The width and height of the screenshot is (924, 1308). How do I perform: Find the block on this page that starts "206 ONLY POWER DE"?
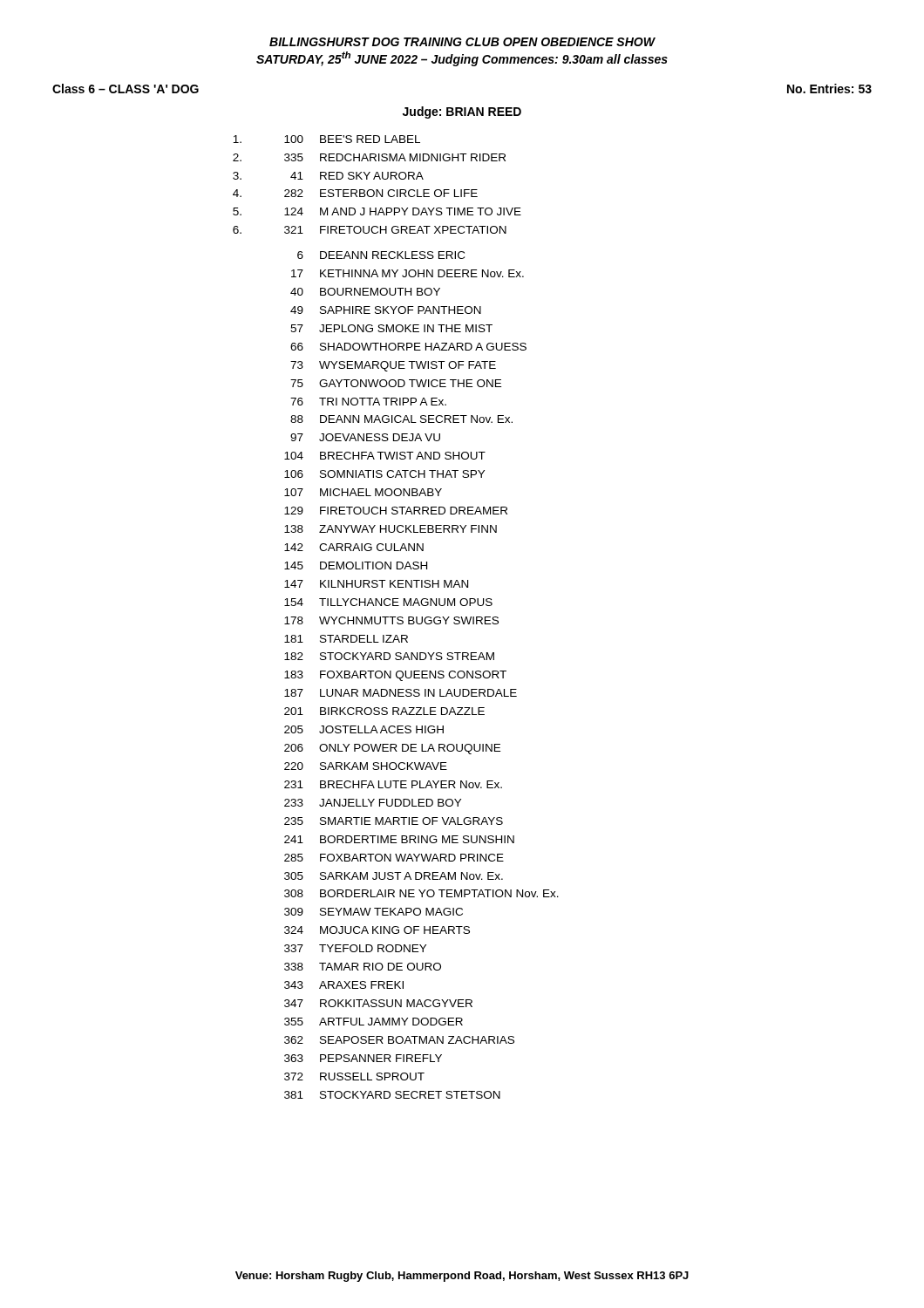[491, 749]
